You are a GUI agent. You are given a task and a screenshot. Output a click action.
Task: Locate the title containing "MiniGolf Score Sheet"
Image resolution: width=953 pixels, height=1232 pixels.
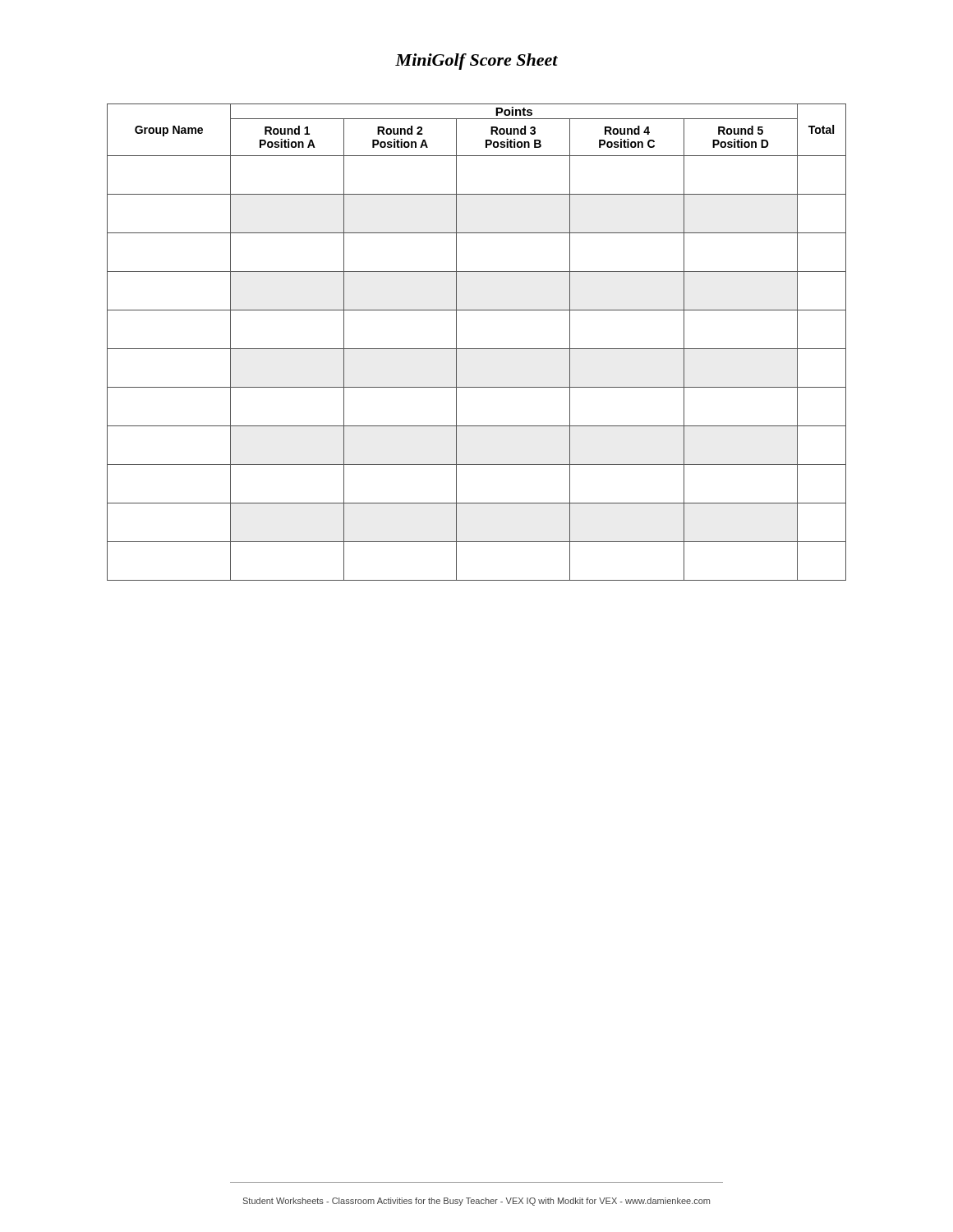pos(476,60)
